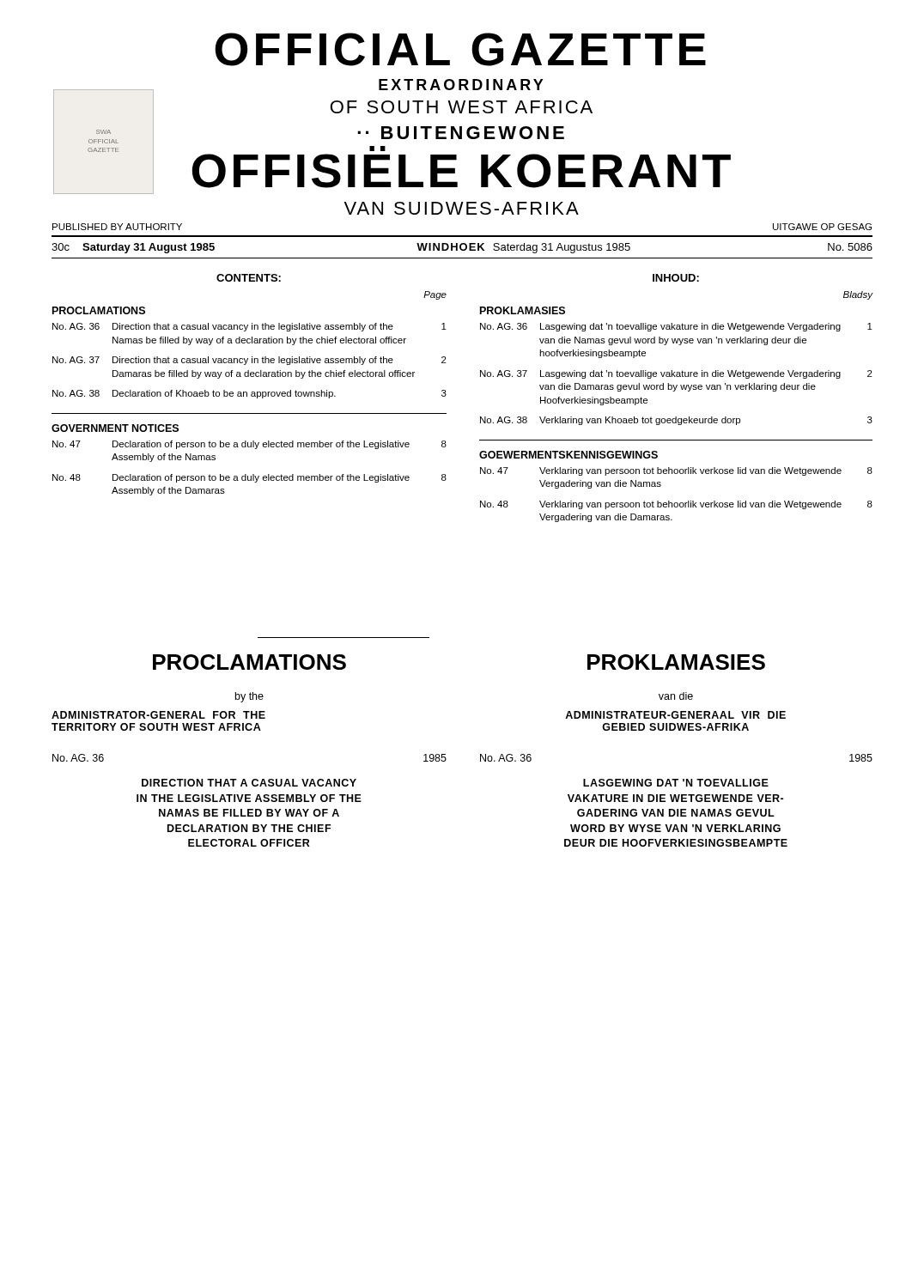Screen dimensions: 1288x924
Task: Click on the region starting "No. 48 Declaration of person to"
Action: pyautogui.click(x=249, y=484)
